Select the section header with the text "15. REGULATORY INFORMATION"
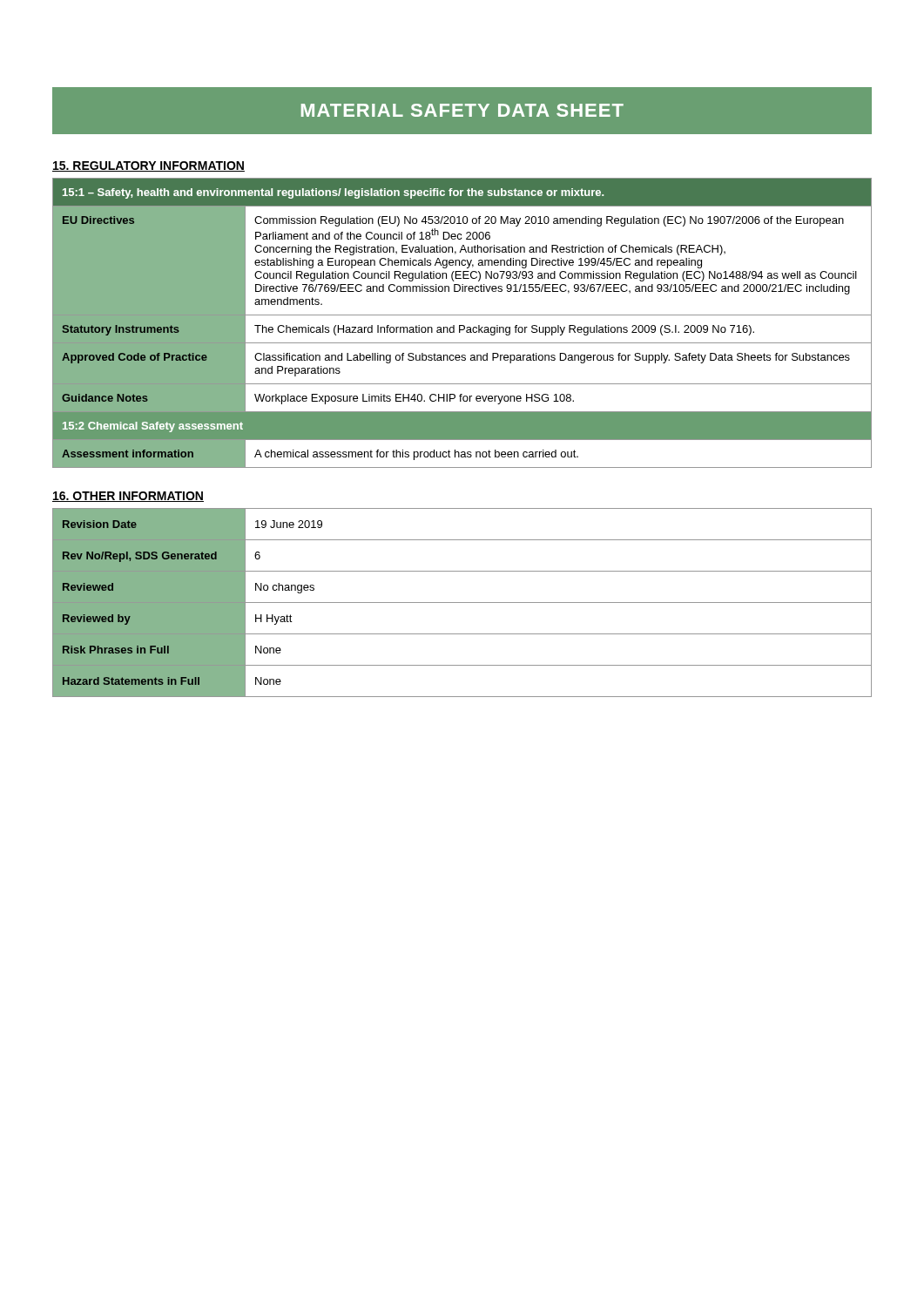 148,166
